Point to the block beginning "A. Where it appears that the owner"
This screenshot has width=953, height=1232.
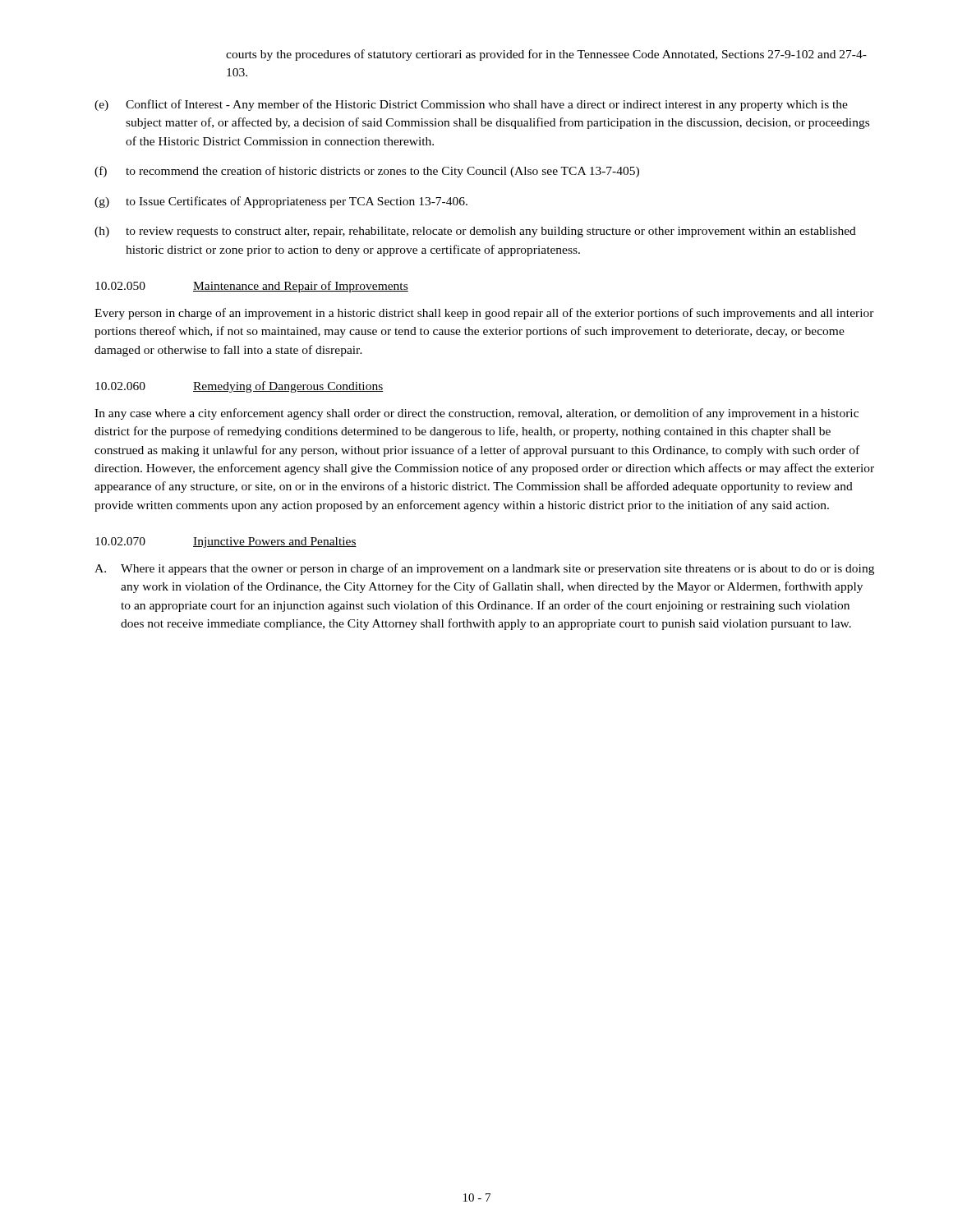485,596
